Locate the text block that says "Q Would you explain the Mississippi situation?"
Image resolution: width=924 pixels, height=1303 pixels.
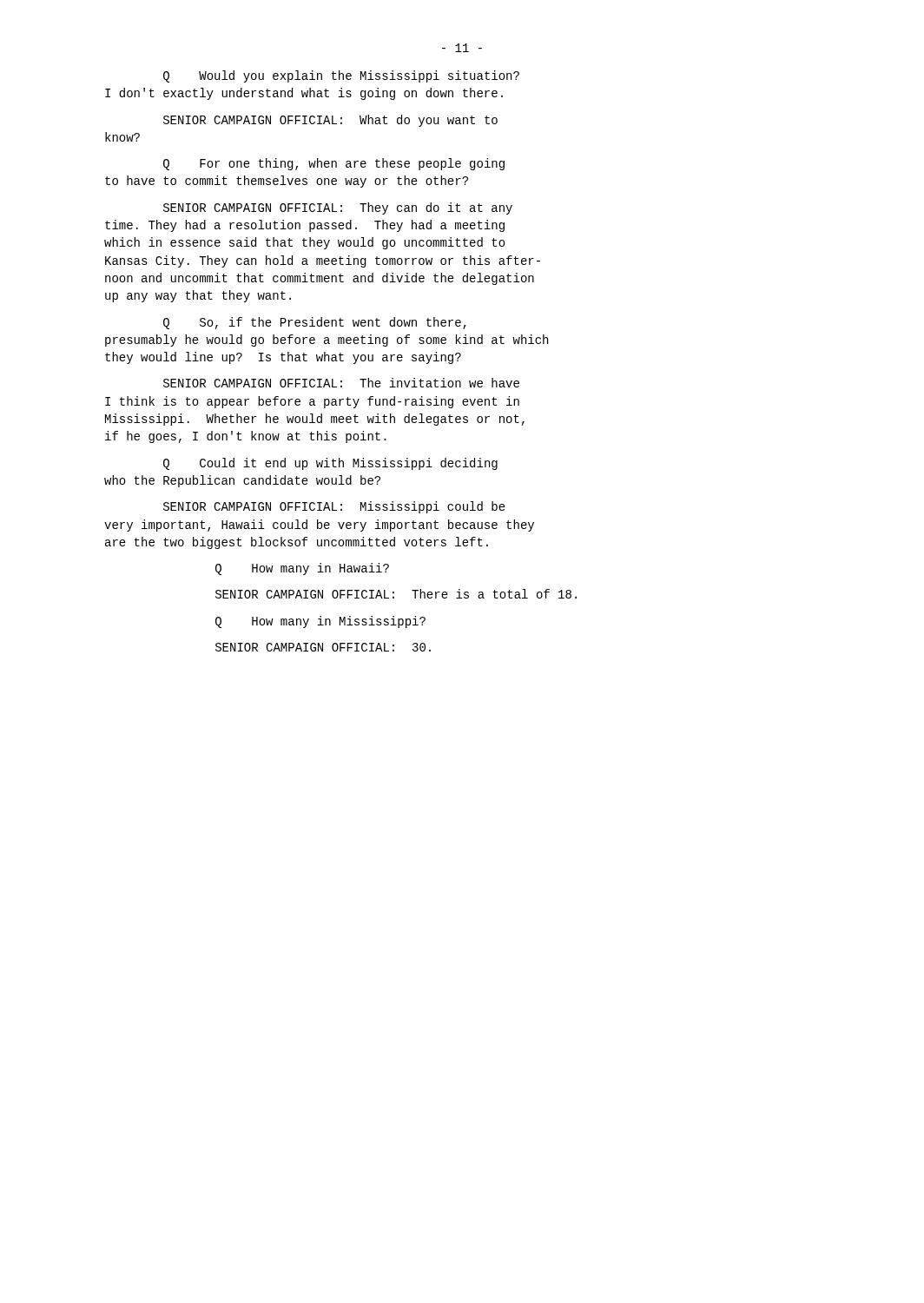tap(312, 85)
